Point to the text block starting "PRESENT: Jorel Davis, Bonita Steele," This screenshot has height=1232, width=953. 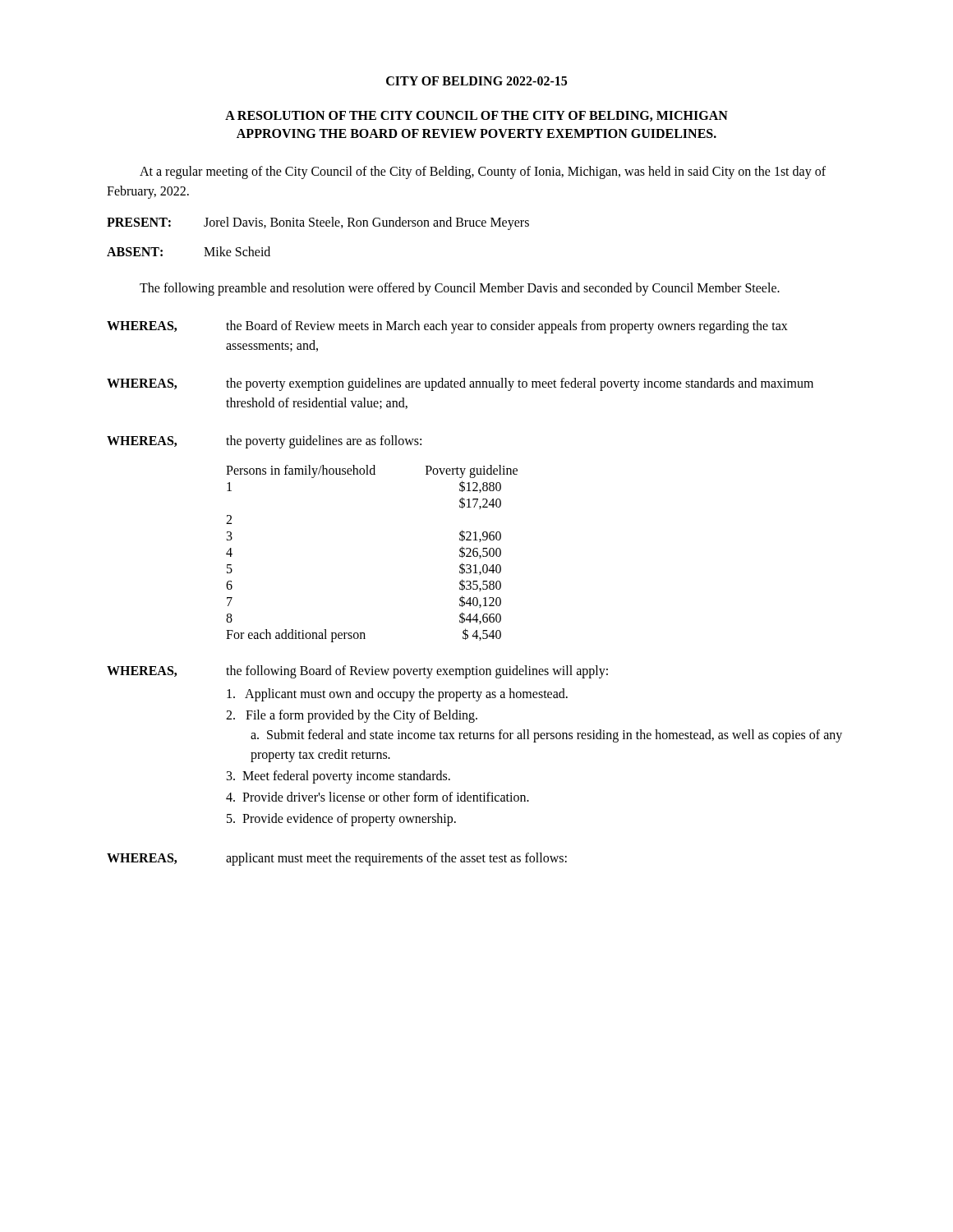[318, 222]
